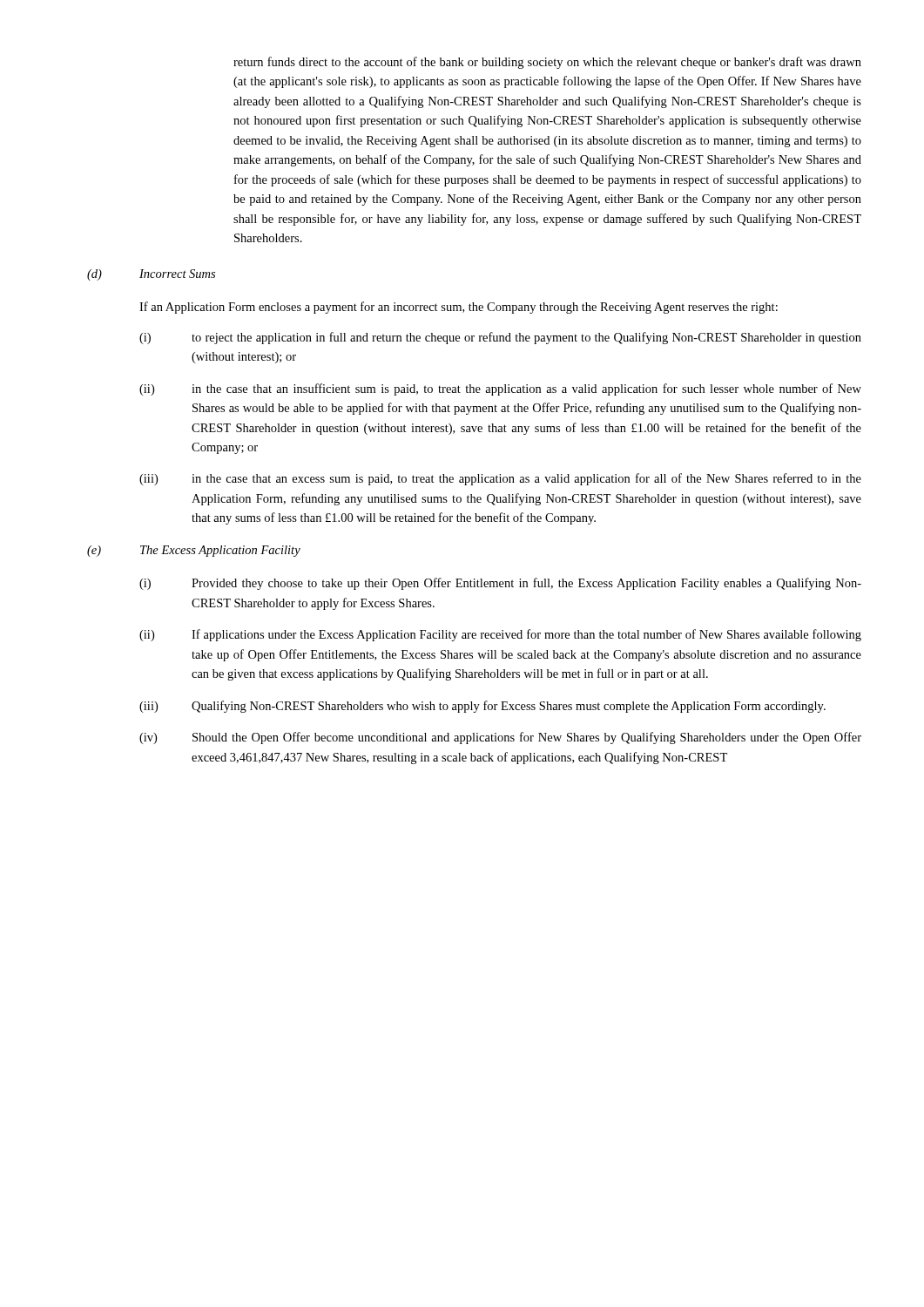Select the list item that reads "(i) to reject the application"

coord(500,347)
